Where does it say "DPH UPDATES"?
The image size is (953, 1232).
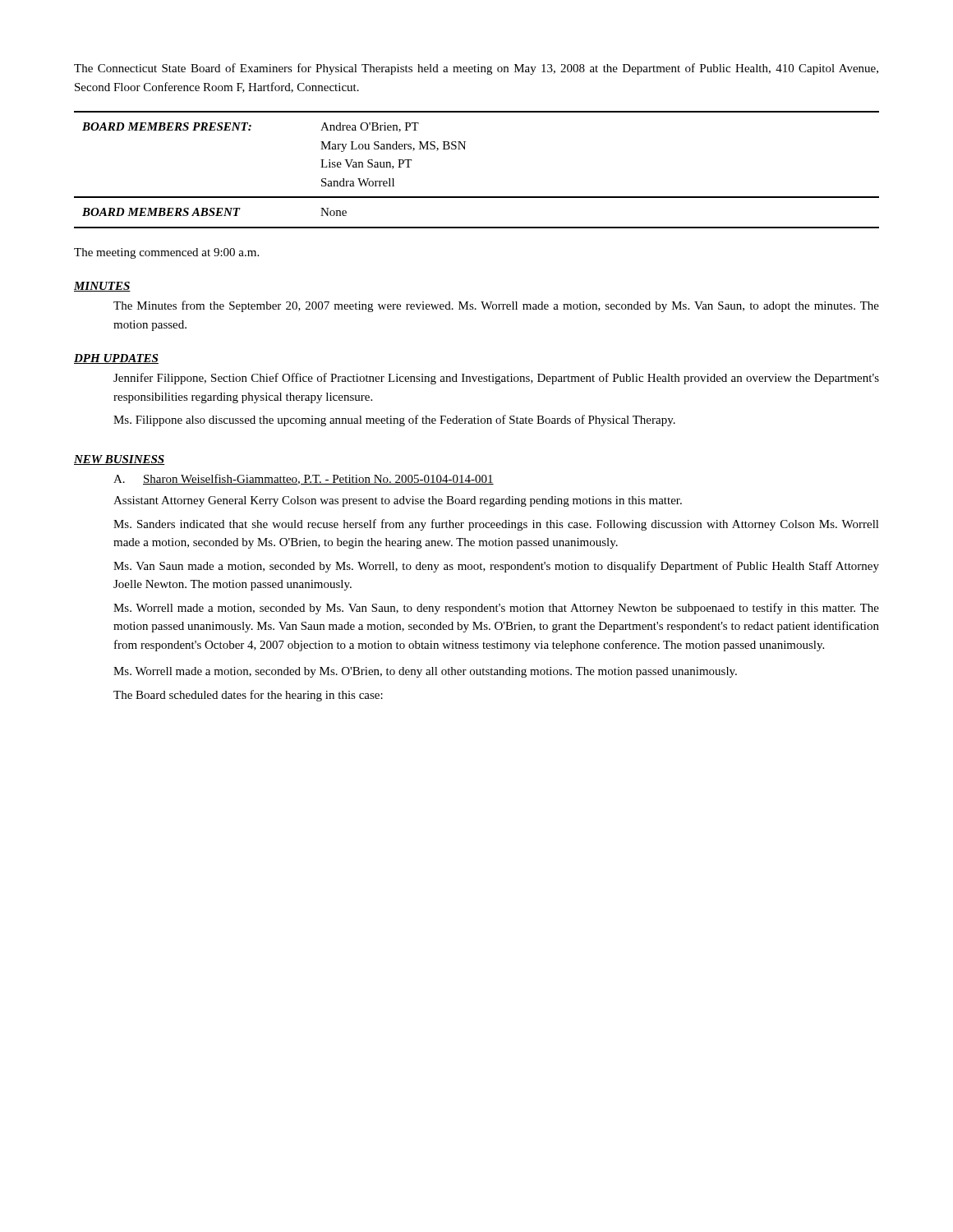click(x=116, y=358)
